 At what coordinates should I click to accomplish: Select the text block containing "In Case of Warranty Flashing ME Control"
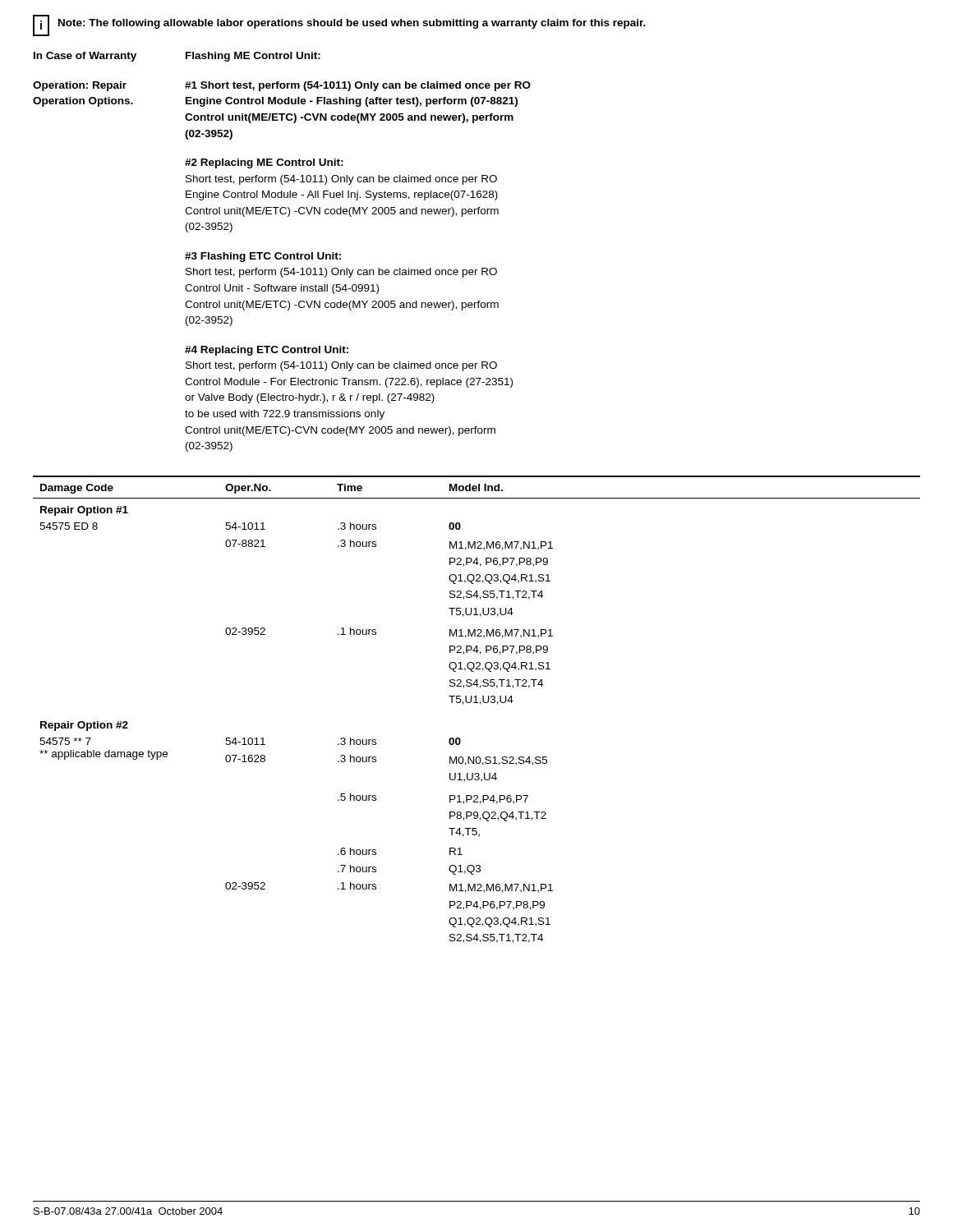point(177,56)
